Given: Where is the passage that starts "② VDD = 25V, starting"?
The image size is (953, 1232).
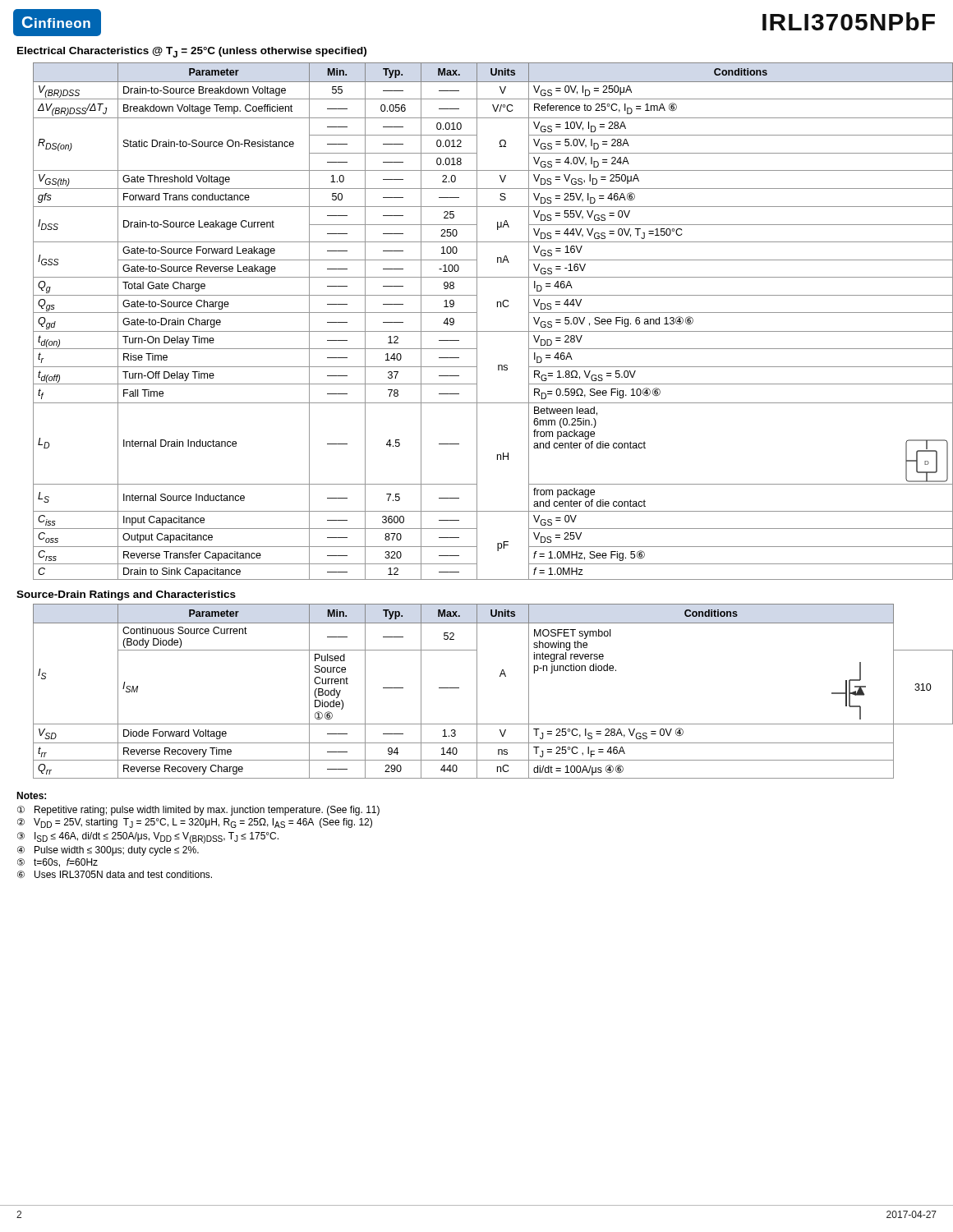Looking at the screenshot, I should click(x=195, y=823).
